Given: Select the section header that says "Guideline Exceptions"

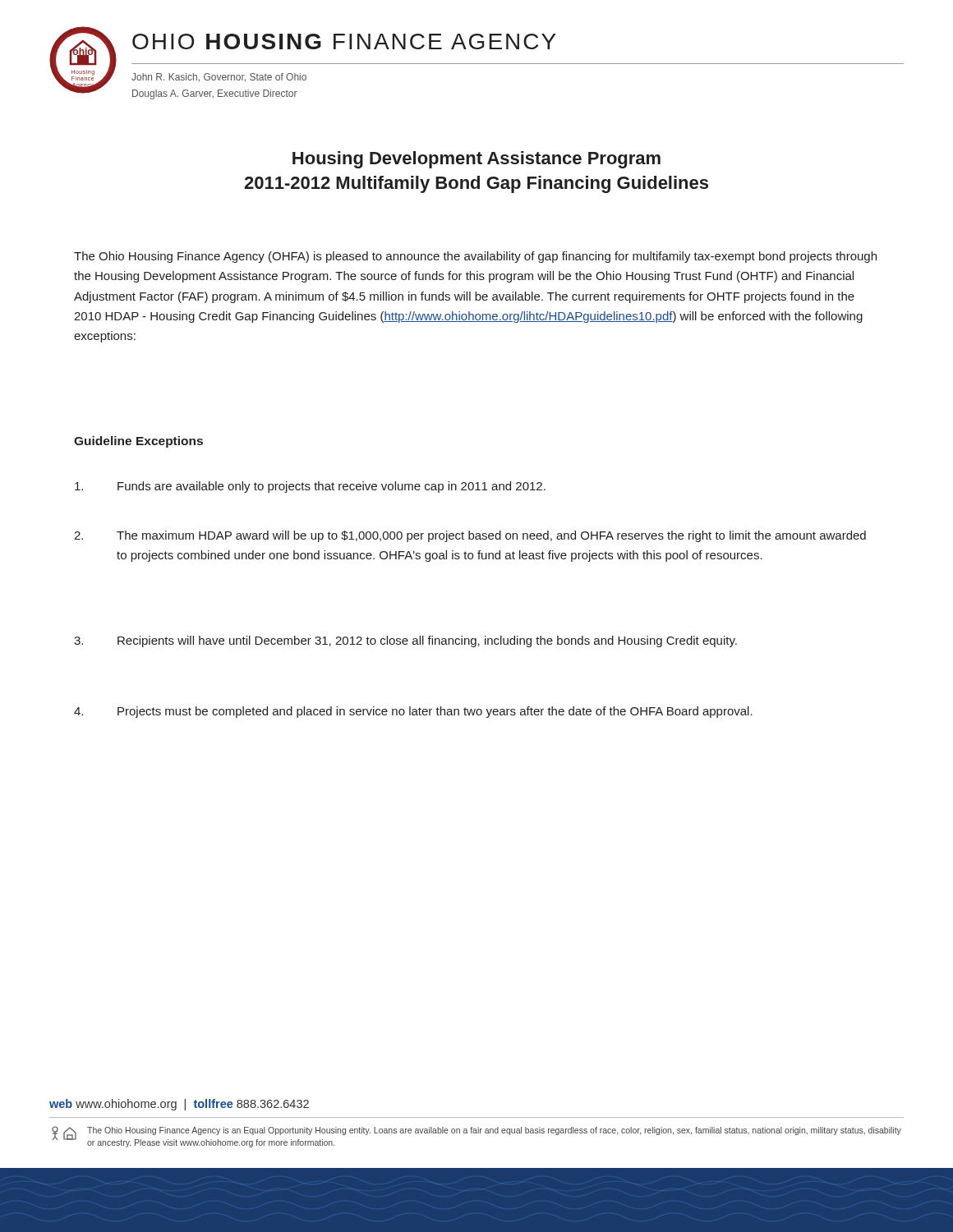Looking at the screenshot, I should (x=139, y=441).
